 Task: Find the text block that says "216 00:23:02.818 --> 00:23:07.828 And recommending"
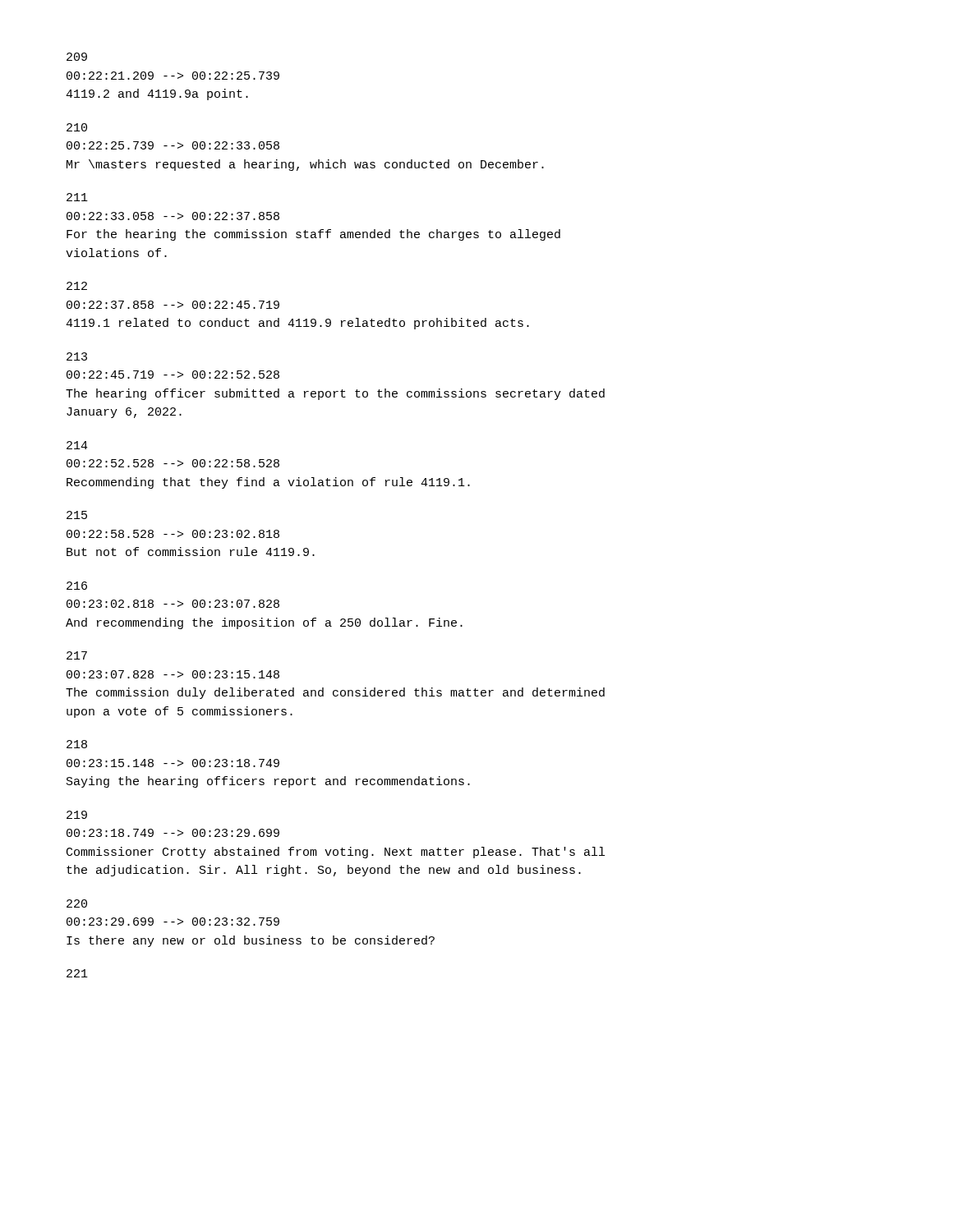(265, 605)
